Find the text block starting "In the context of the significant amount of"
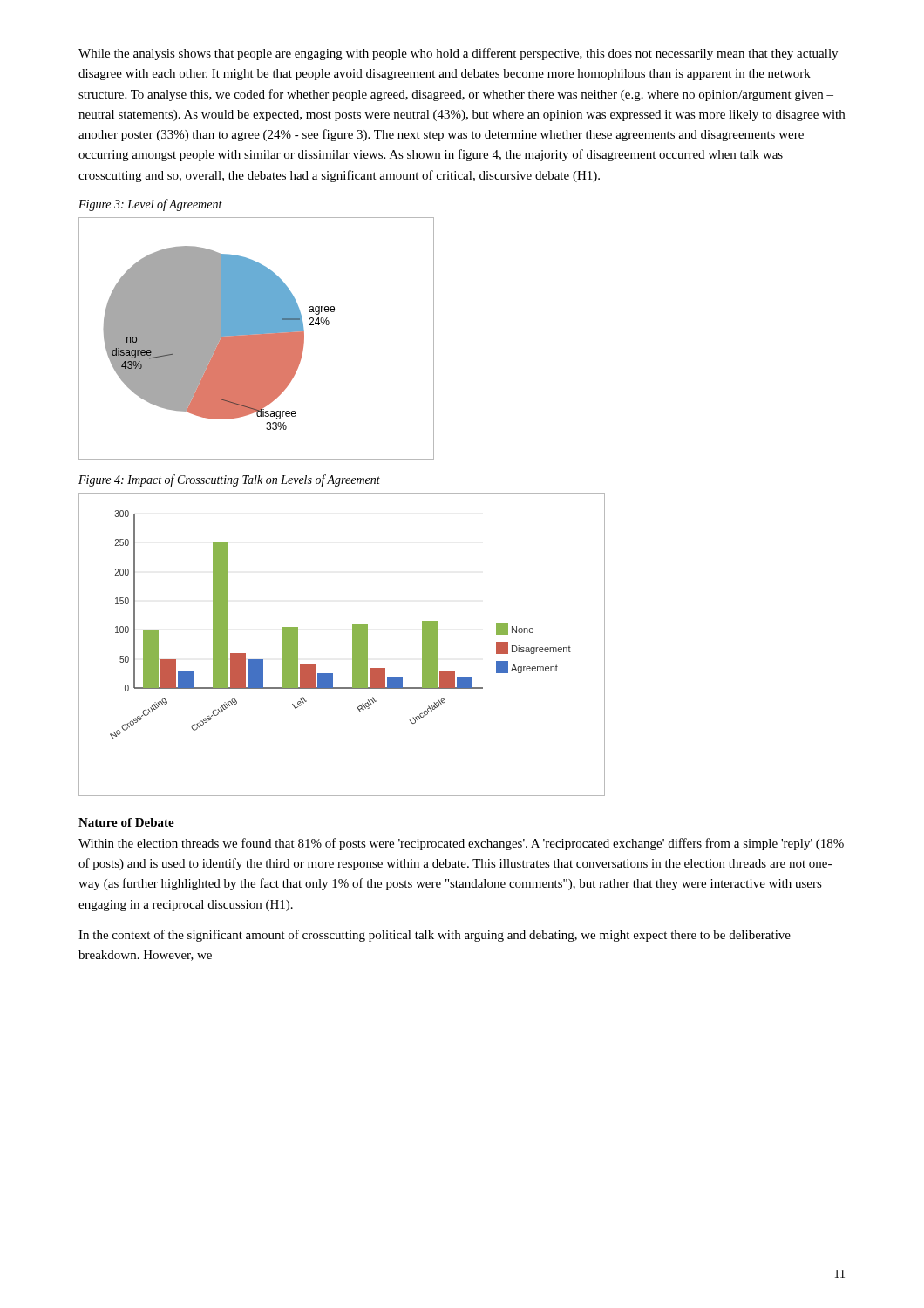 pyautogui.click(x=435, y=945)
